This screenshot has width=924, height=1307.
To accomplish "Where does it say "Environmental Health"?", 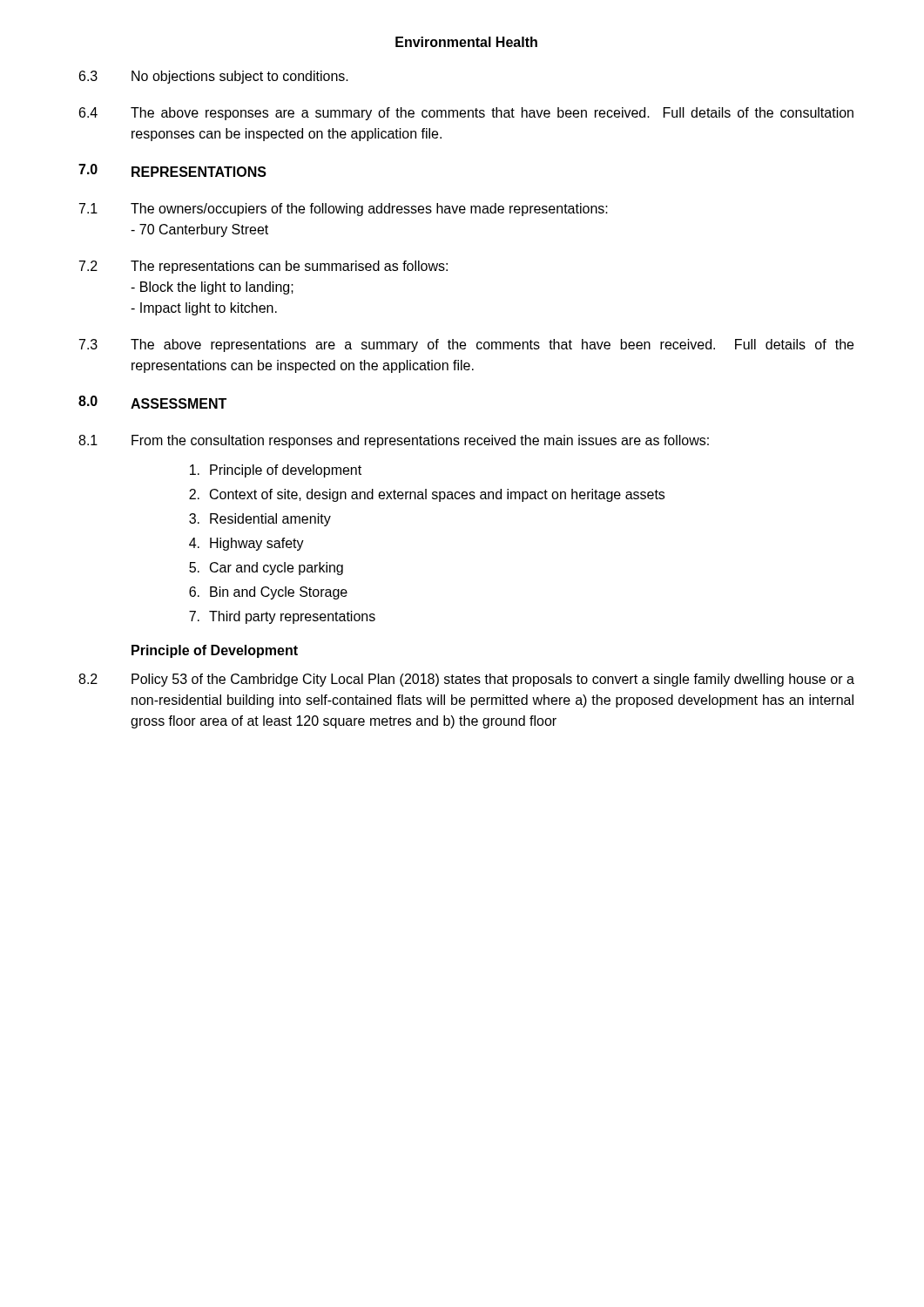I will (466, 42).
